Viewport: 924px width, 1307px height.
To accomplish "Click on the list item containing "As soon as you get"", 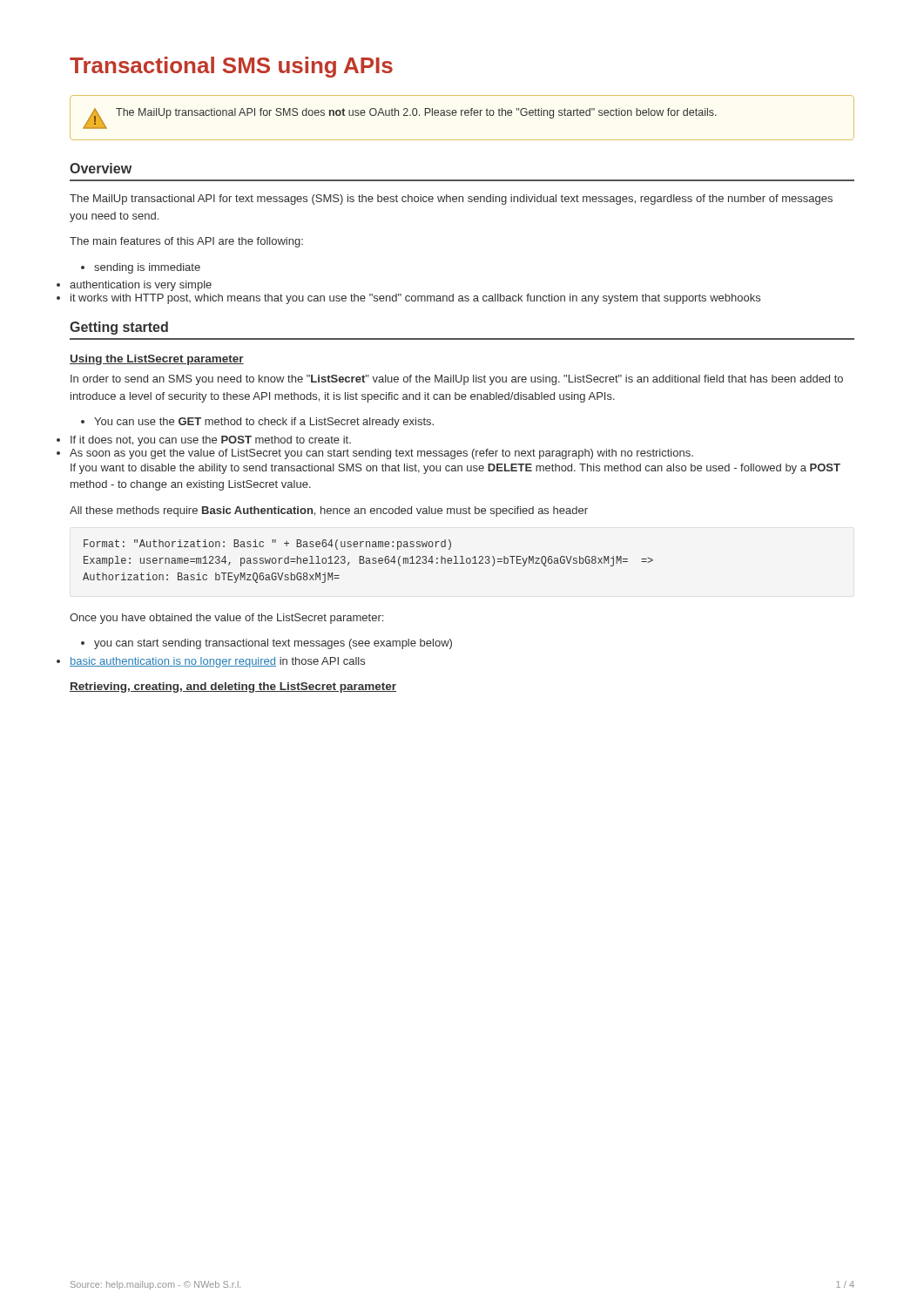I will (x=462, y=452).
